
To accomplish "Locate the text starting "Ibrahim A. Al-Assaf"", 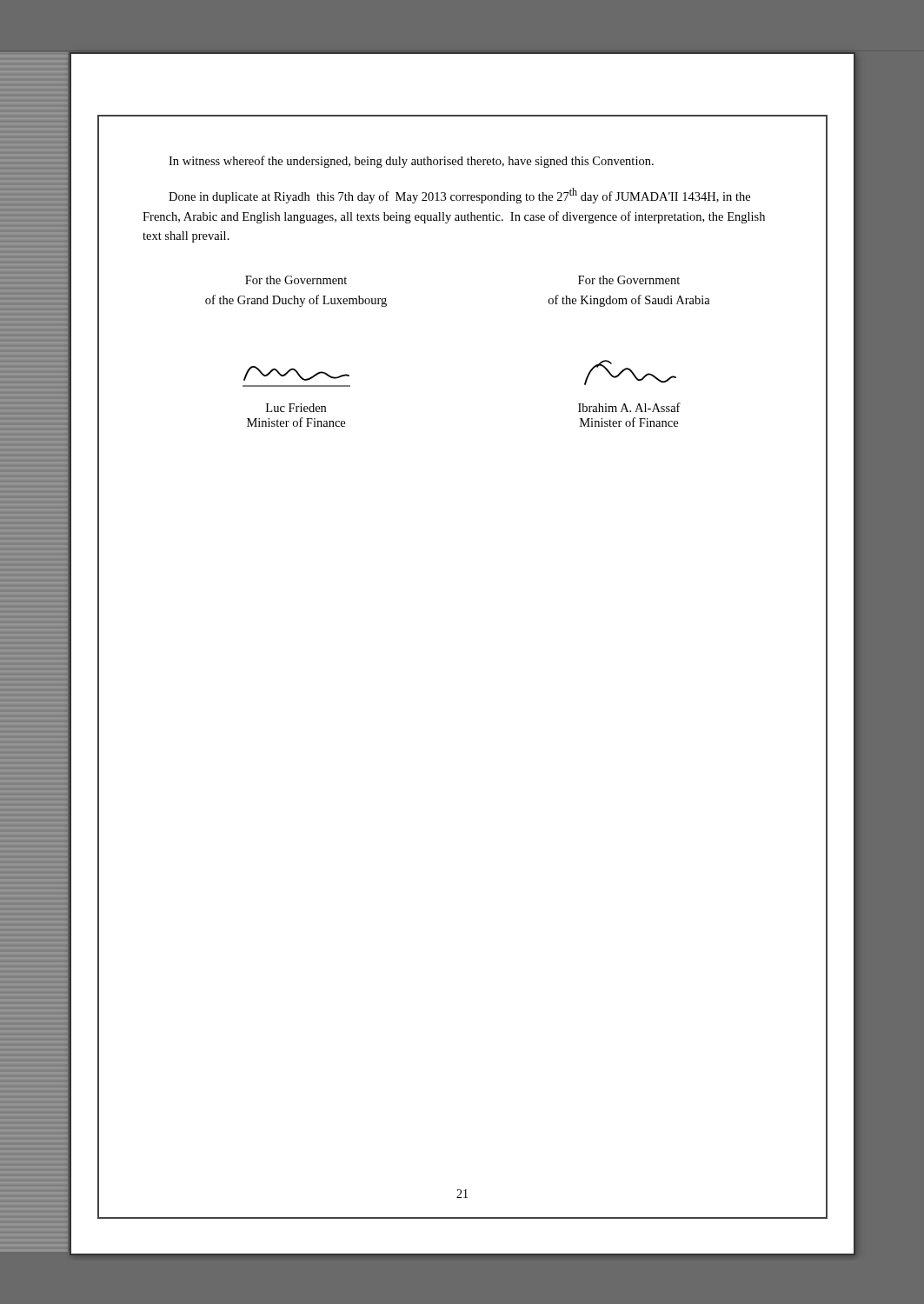I will (629, 408).
